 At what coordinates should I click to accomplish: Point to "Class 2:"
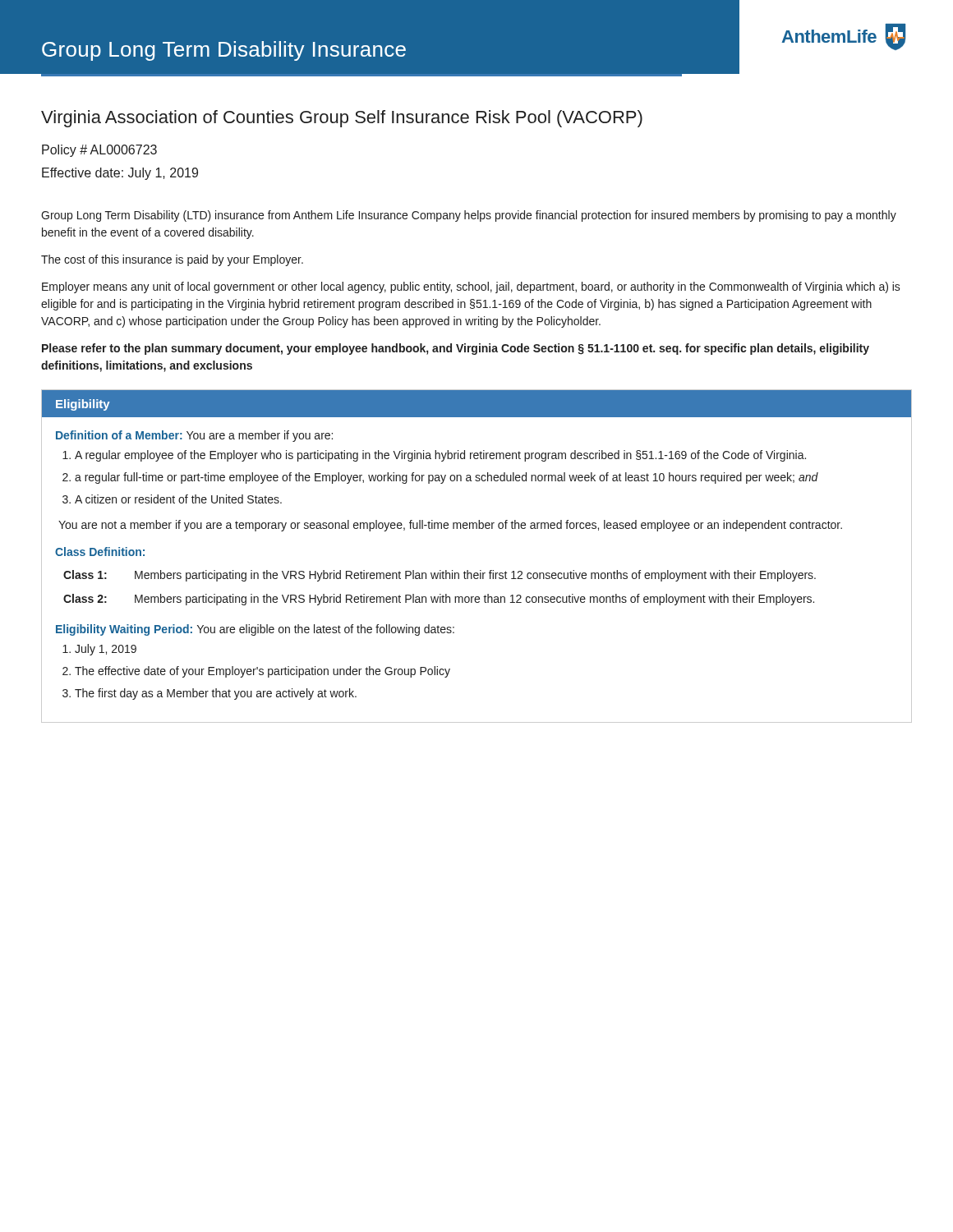coord(85,598)
